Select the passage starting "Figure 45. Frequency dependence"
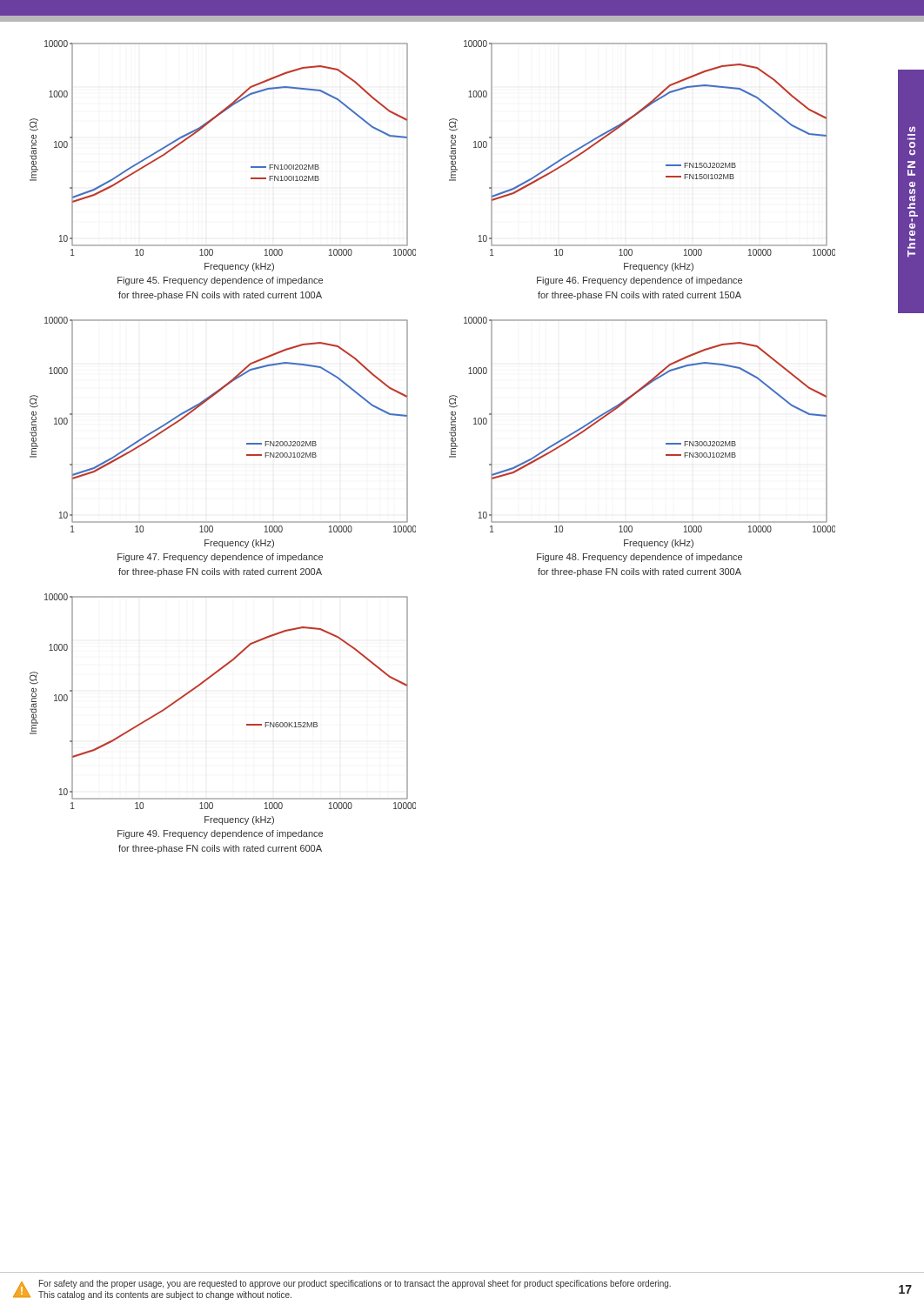The width and height of the screenshot is (924, 1305). [220, 287]
